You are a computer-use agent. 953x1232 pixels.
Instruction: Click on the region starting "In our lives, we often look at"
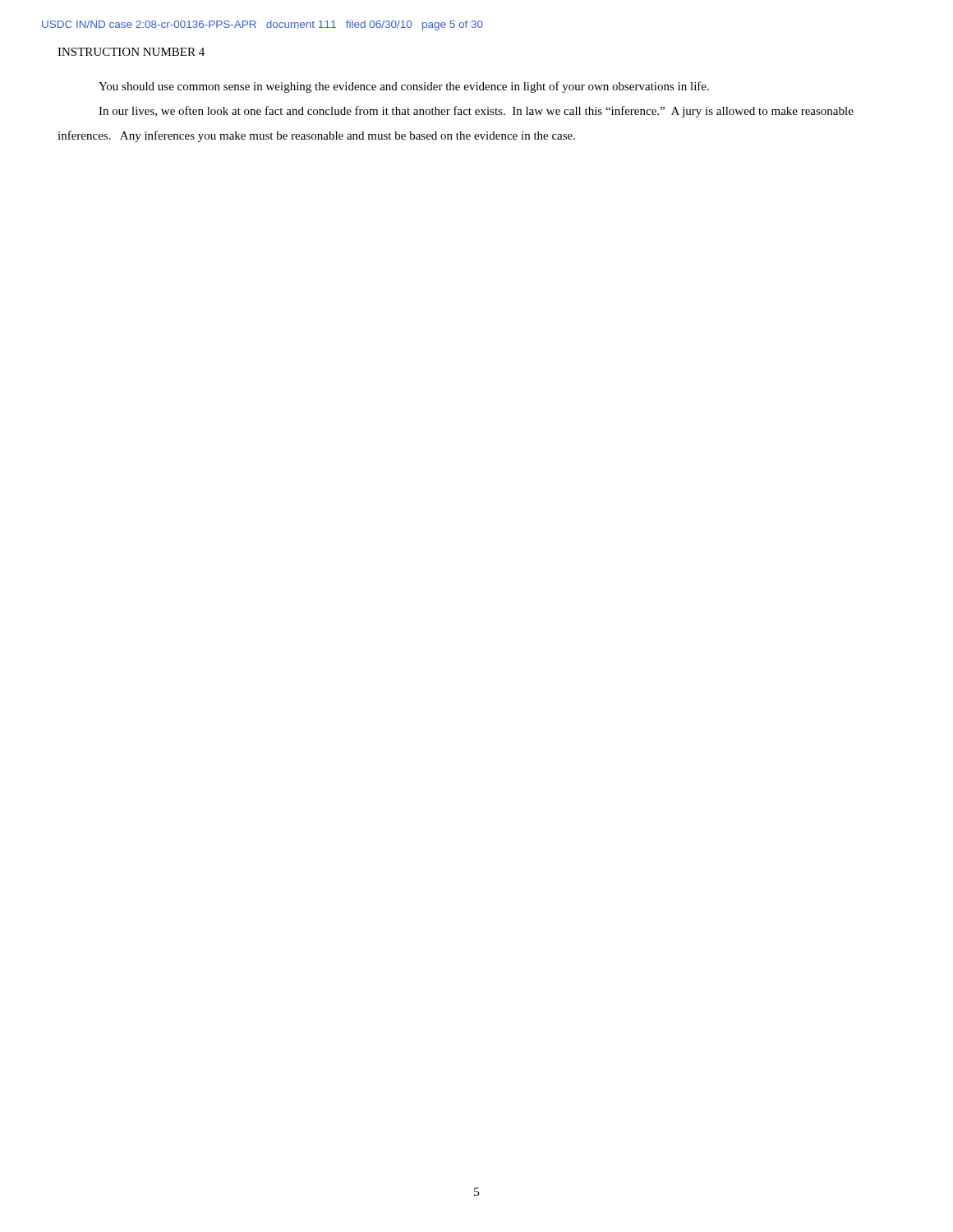click(x=455, y=123)
